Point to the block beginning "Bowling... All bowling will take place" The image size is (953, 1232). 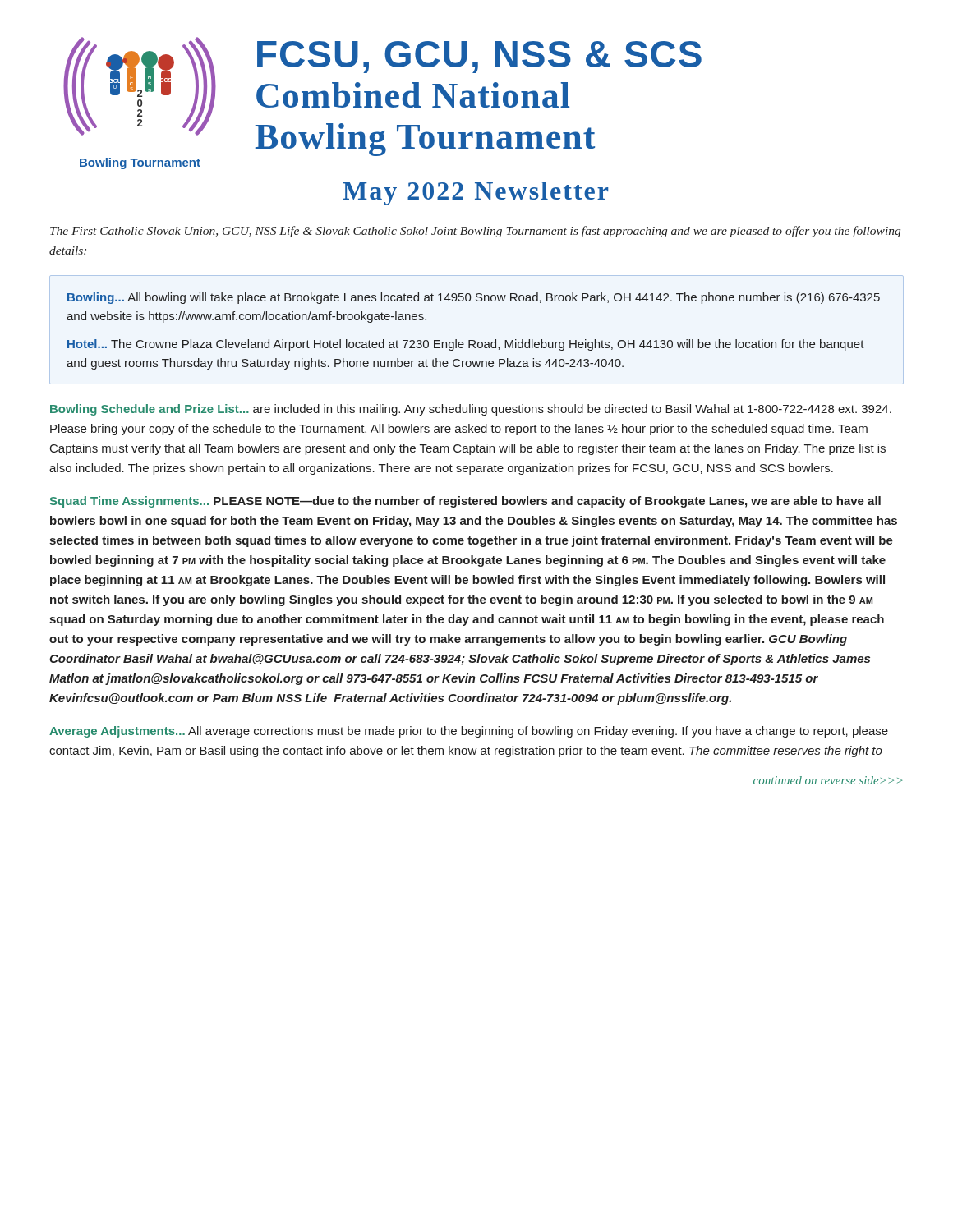pos(473,307)
